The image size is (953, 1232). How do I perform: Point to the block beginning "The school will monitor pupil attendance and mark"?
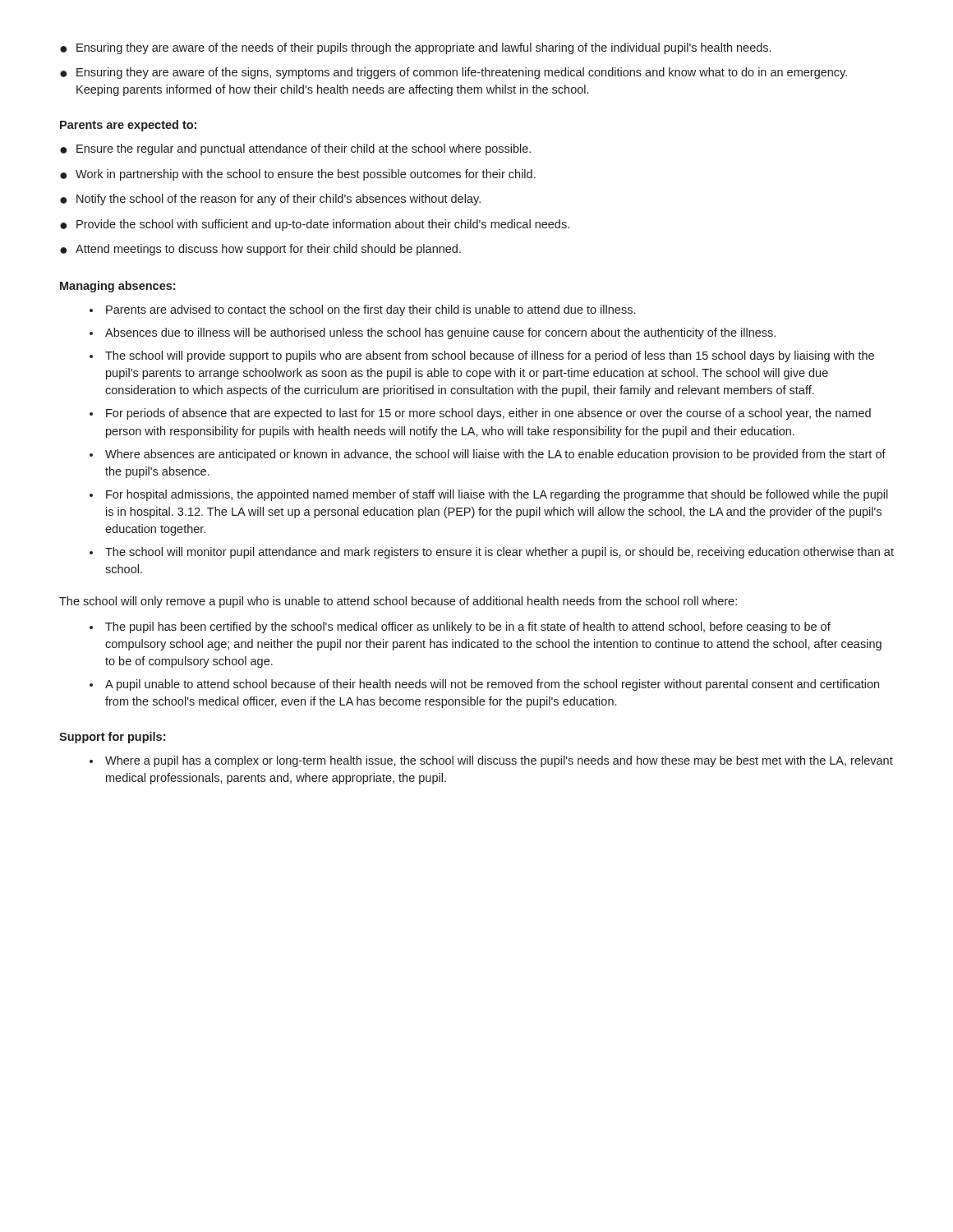point(499,560)
